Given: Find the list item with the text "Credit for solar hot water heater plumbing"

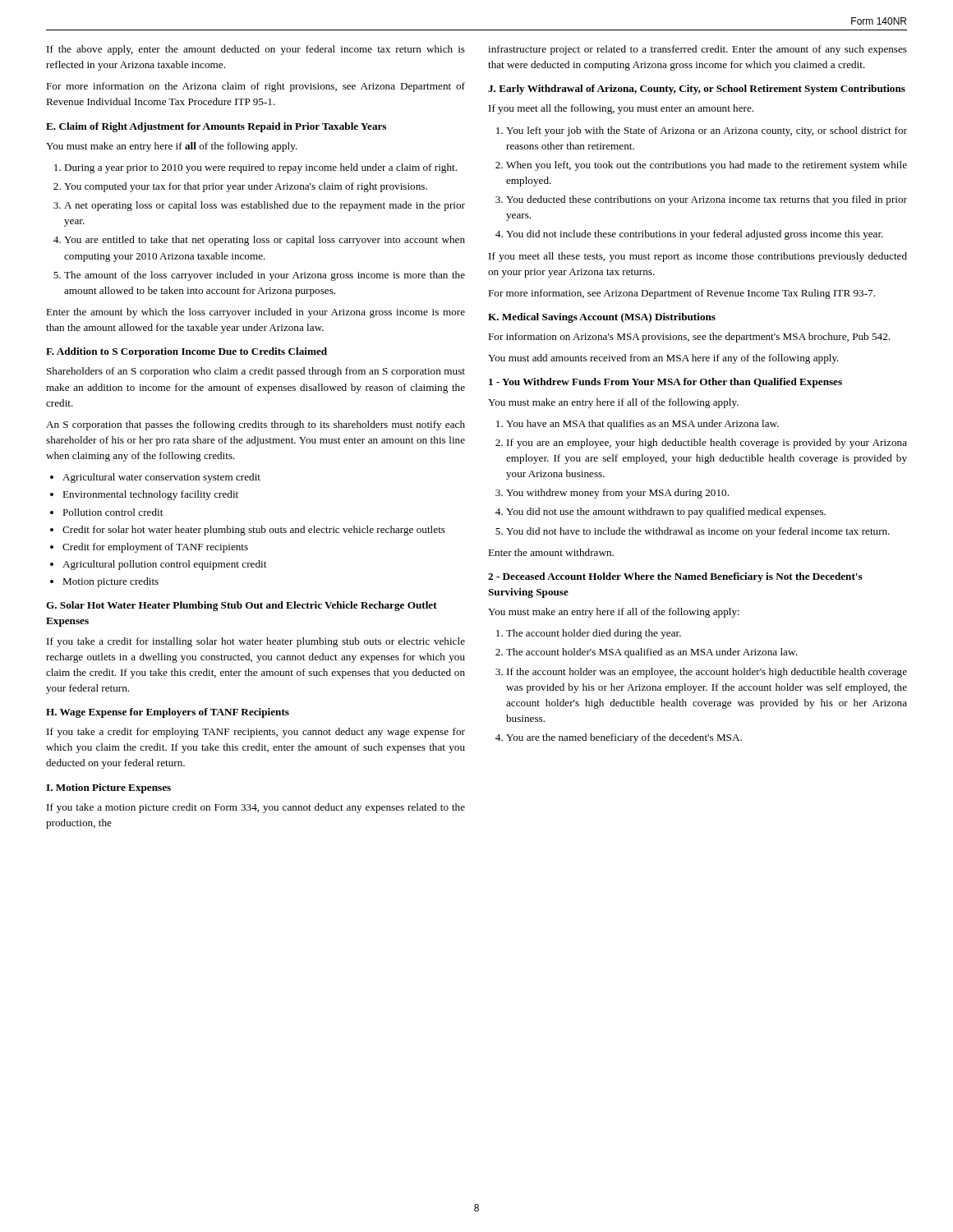Looking at the screenshot, I should pos(264,529).
